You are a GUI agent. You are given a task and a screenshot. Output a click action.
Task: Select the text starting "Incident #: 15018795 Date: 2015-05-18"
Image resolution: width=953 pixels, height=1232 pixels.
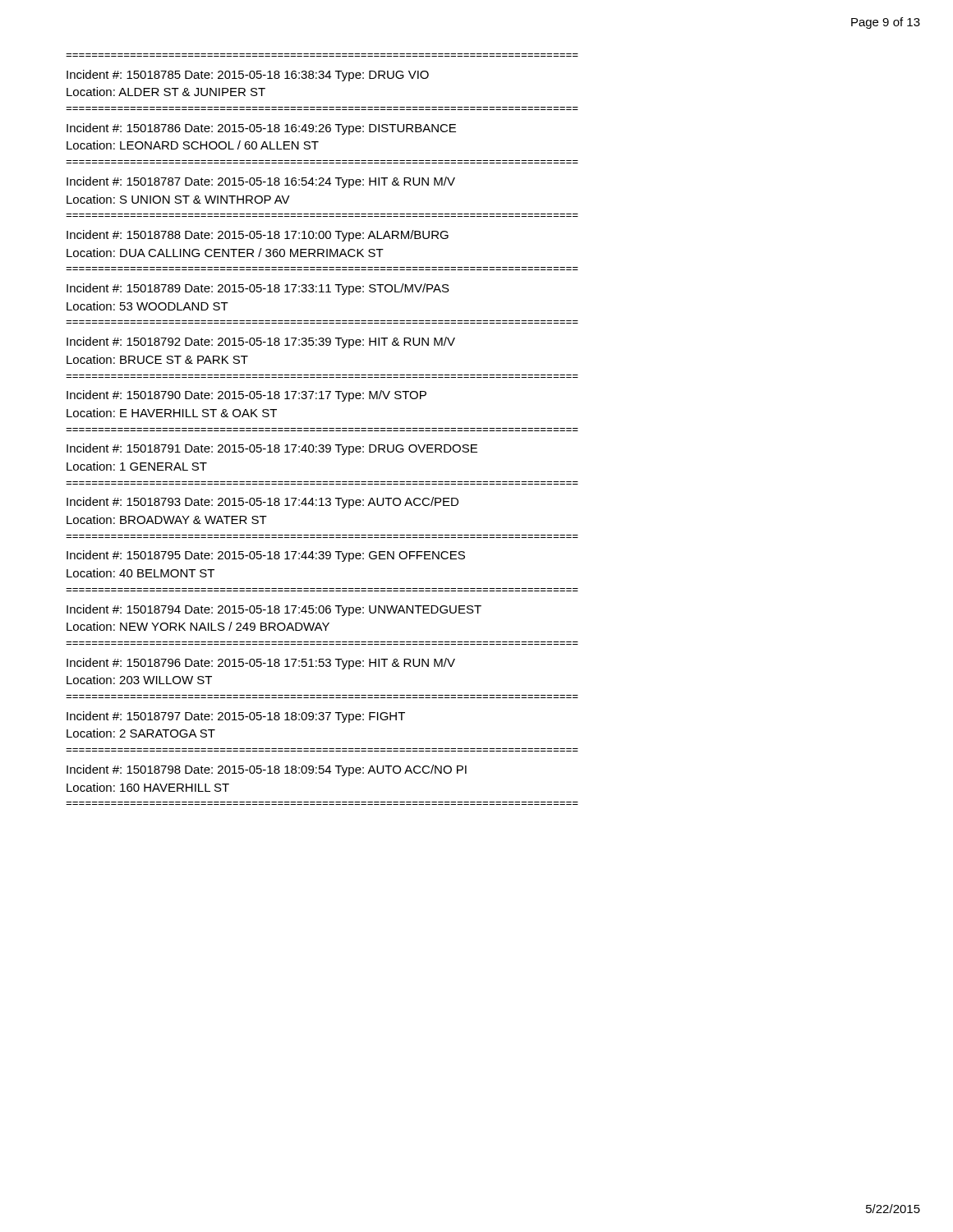tap(266, 564)
